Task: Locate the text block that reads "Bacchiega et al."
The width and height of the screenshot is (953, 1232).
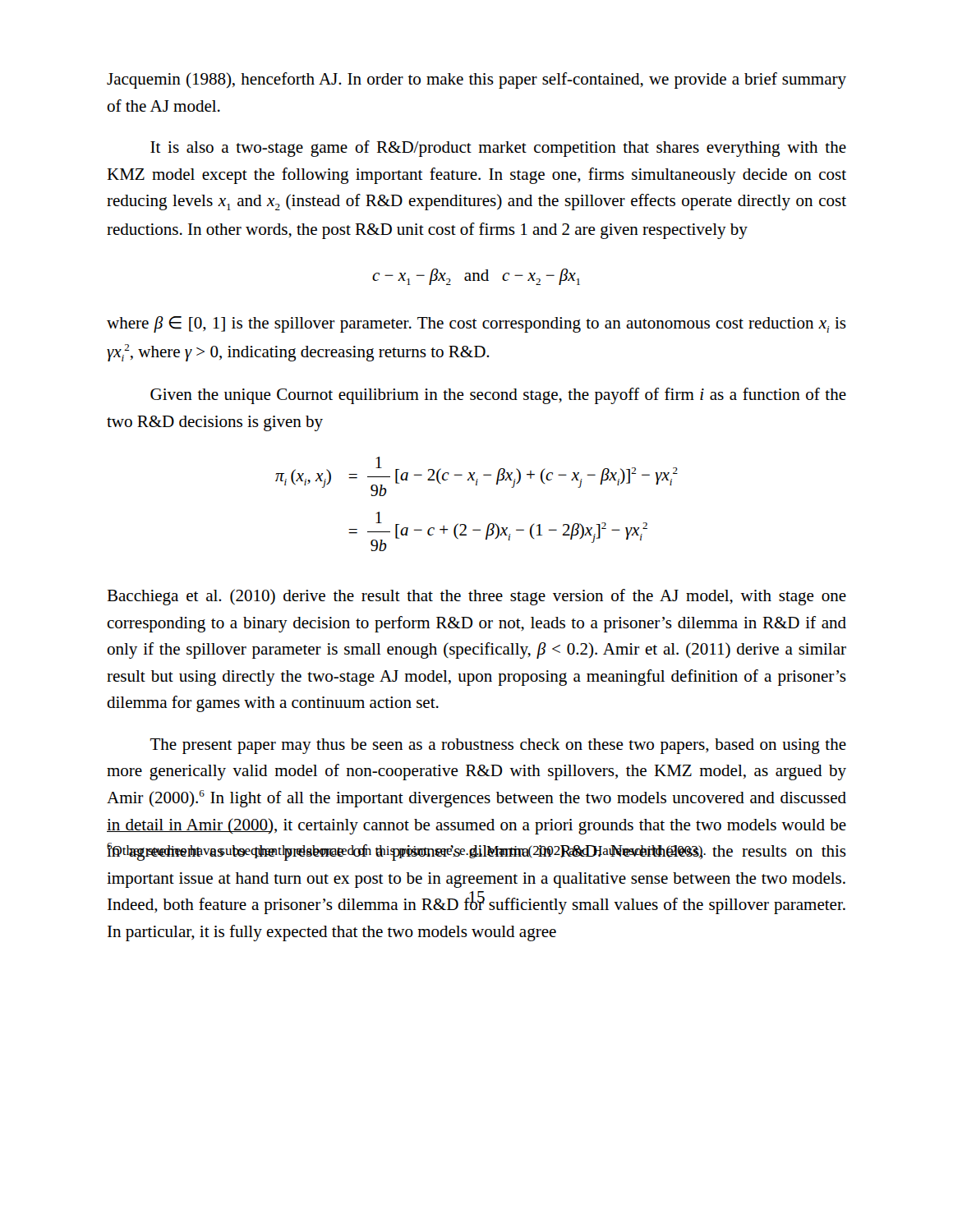Action: [476, 649]
